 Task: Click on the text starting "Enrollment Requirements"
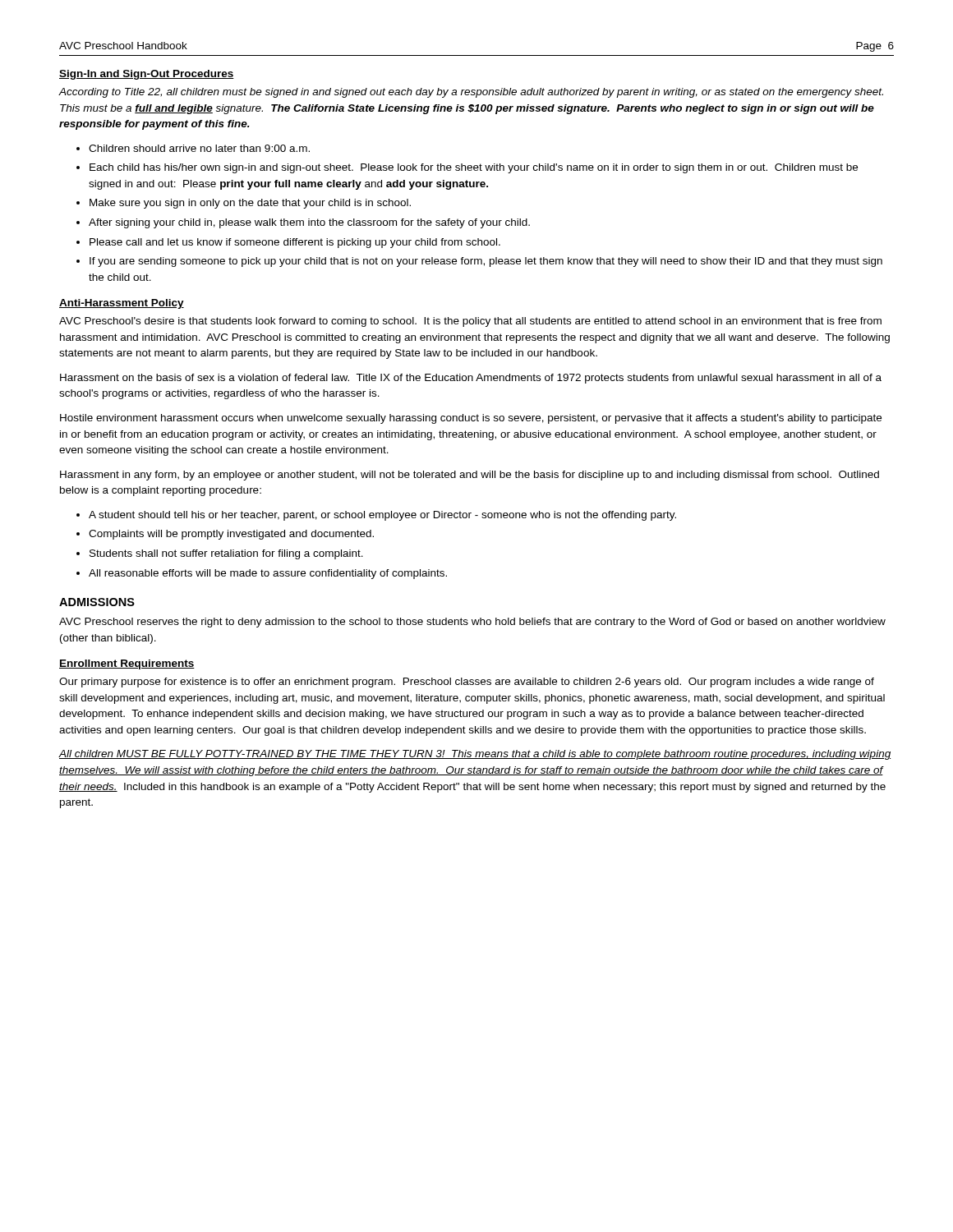127,663
